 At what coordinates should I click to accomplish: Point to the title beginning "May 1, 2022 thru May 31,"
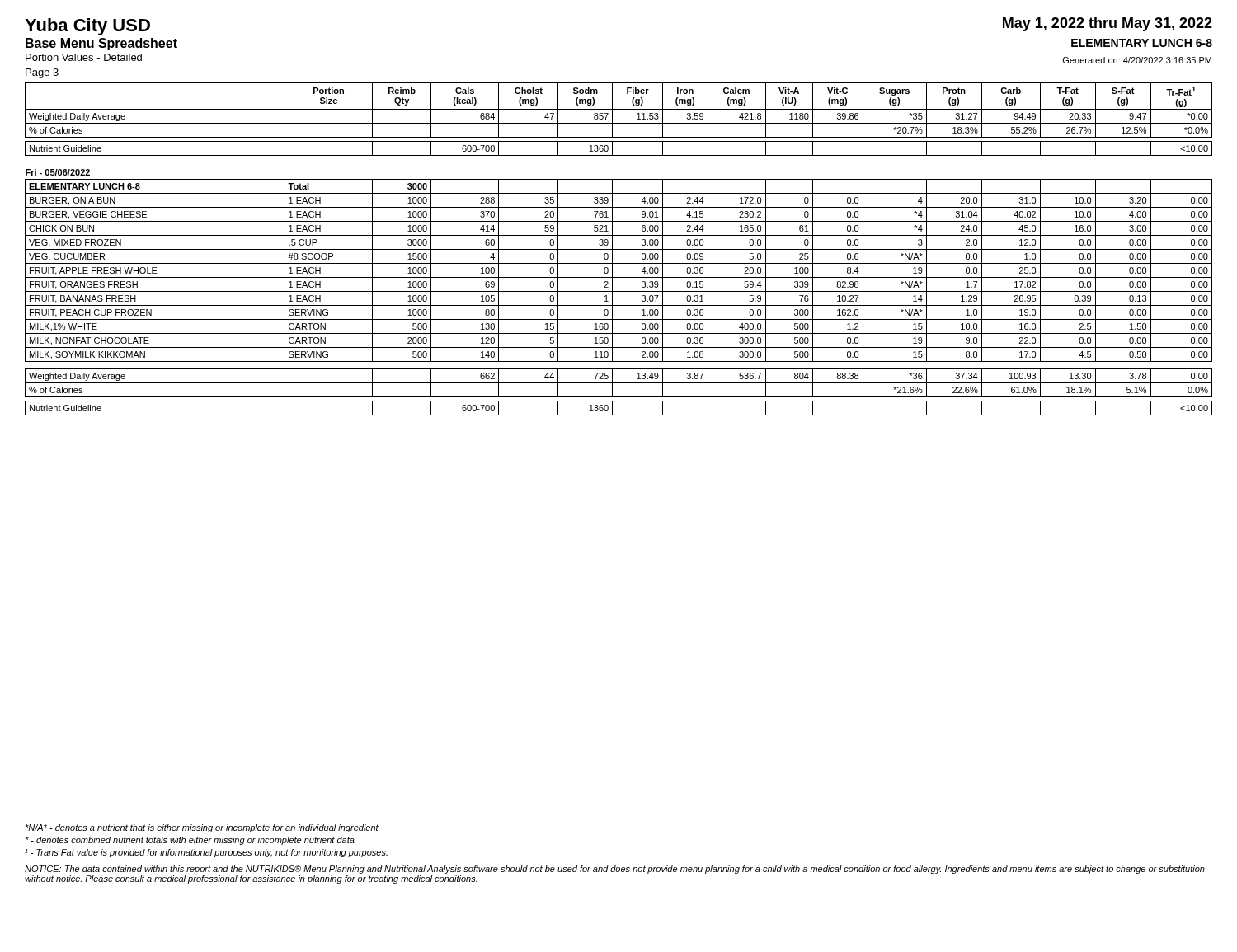tap(1107, 23)
